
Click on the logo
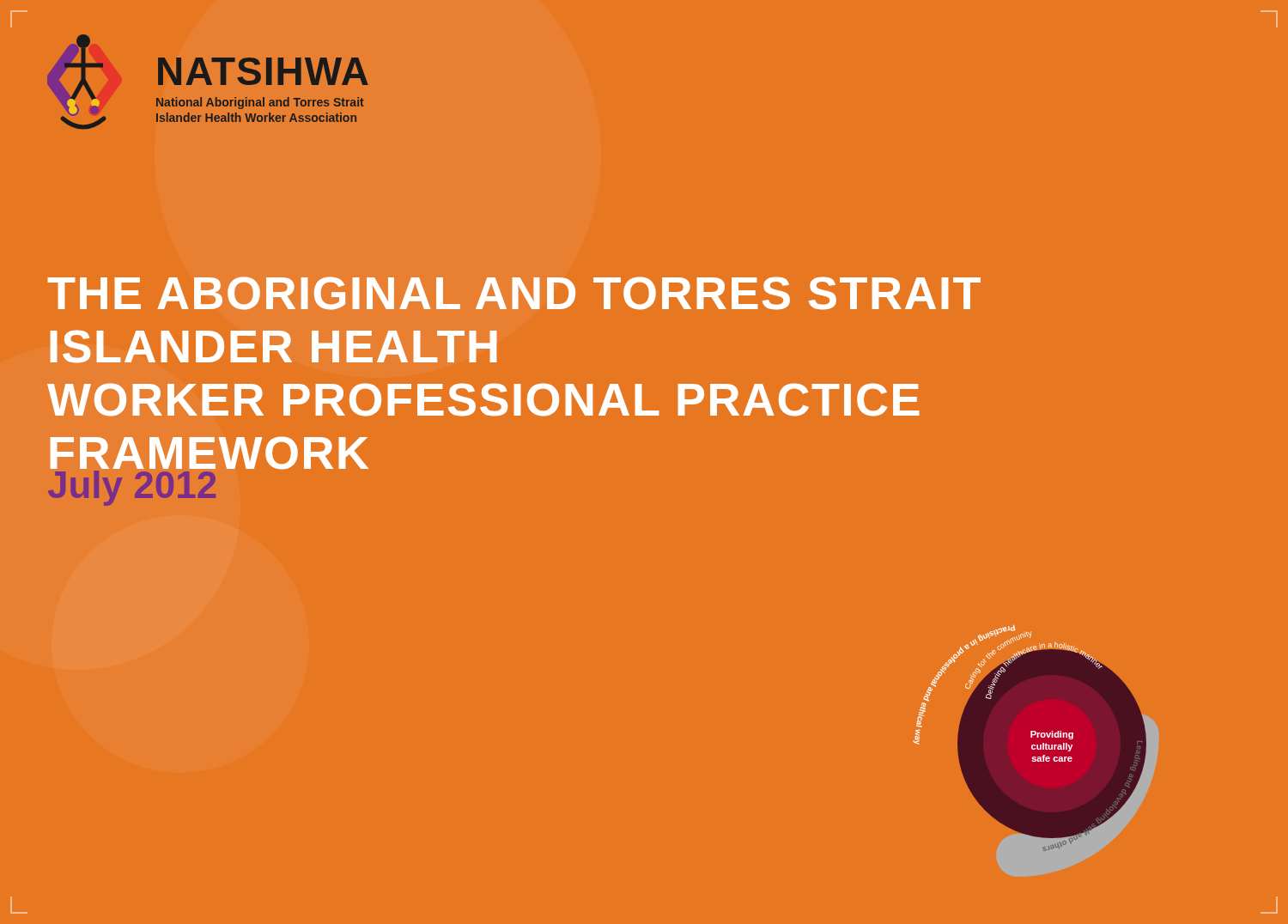pyautogui.click(x=209, y=88)
